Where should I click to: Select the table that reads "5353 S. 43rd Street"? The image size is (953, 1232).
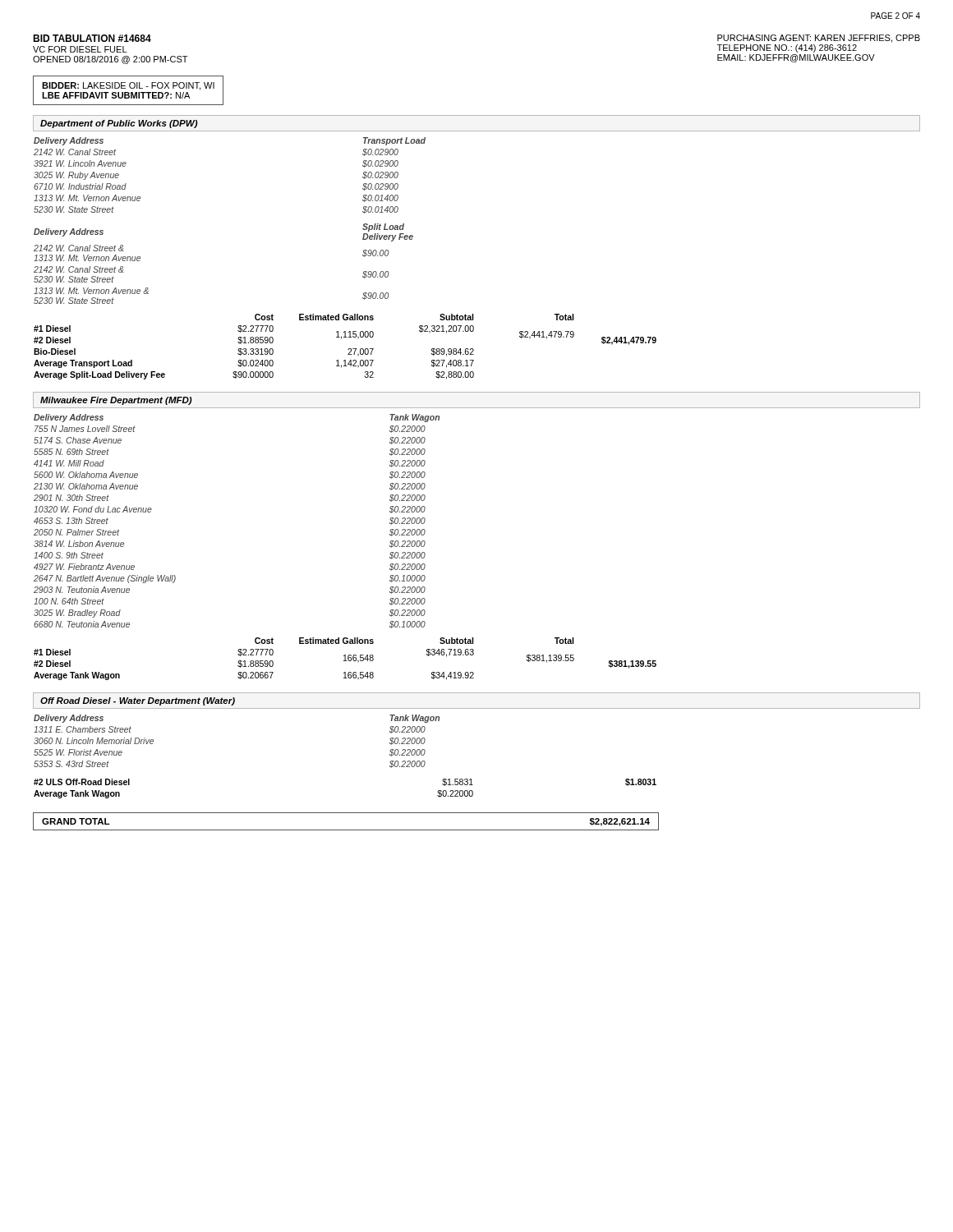[x=476, y=741]
